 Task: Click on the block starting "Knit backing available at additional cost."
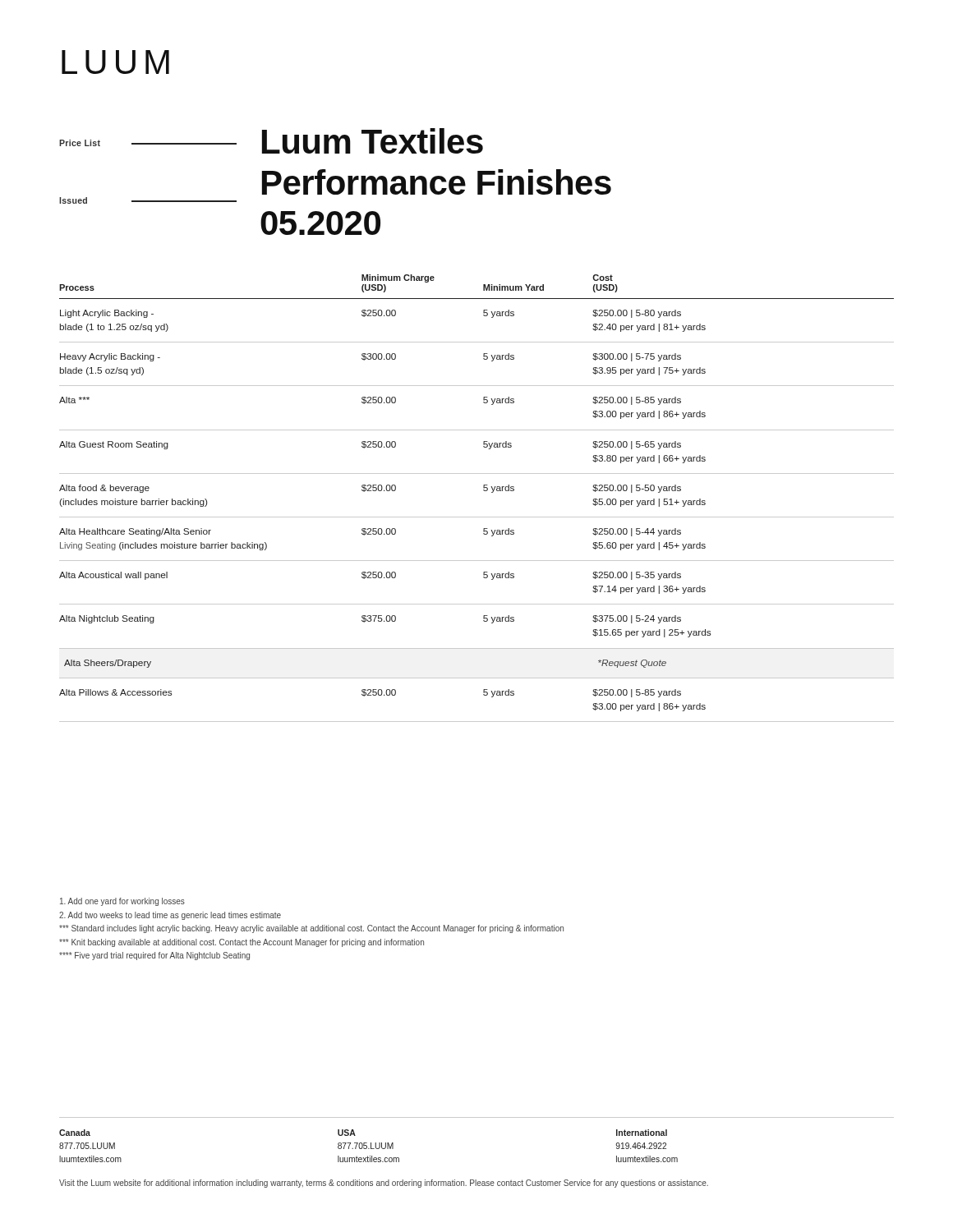(x=242, y=942)
